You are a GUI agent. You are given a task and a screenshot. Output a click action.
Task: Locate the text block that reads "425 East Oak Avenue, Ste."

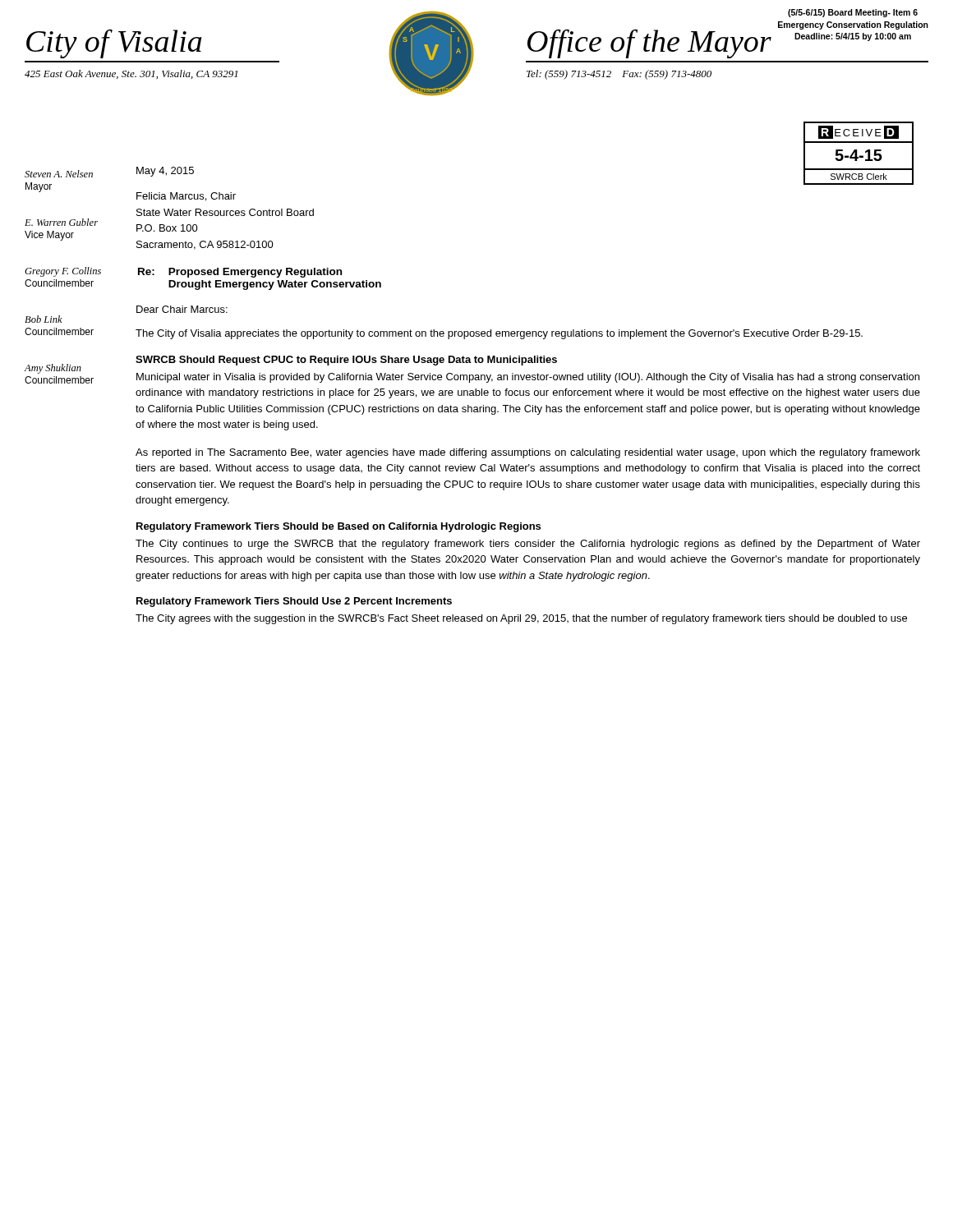[132, 74]
